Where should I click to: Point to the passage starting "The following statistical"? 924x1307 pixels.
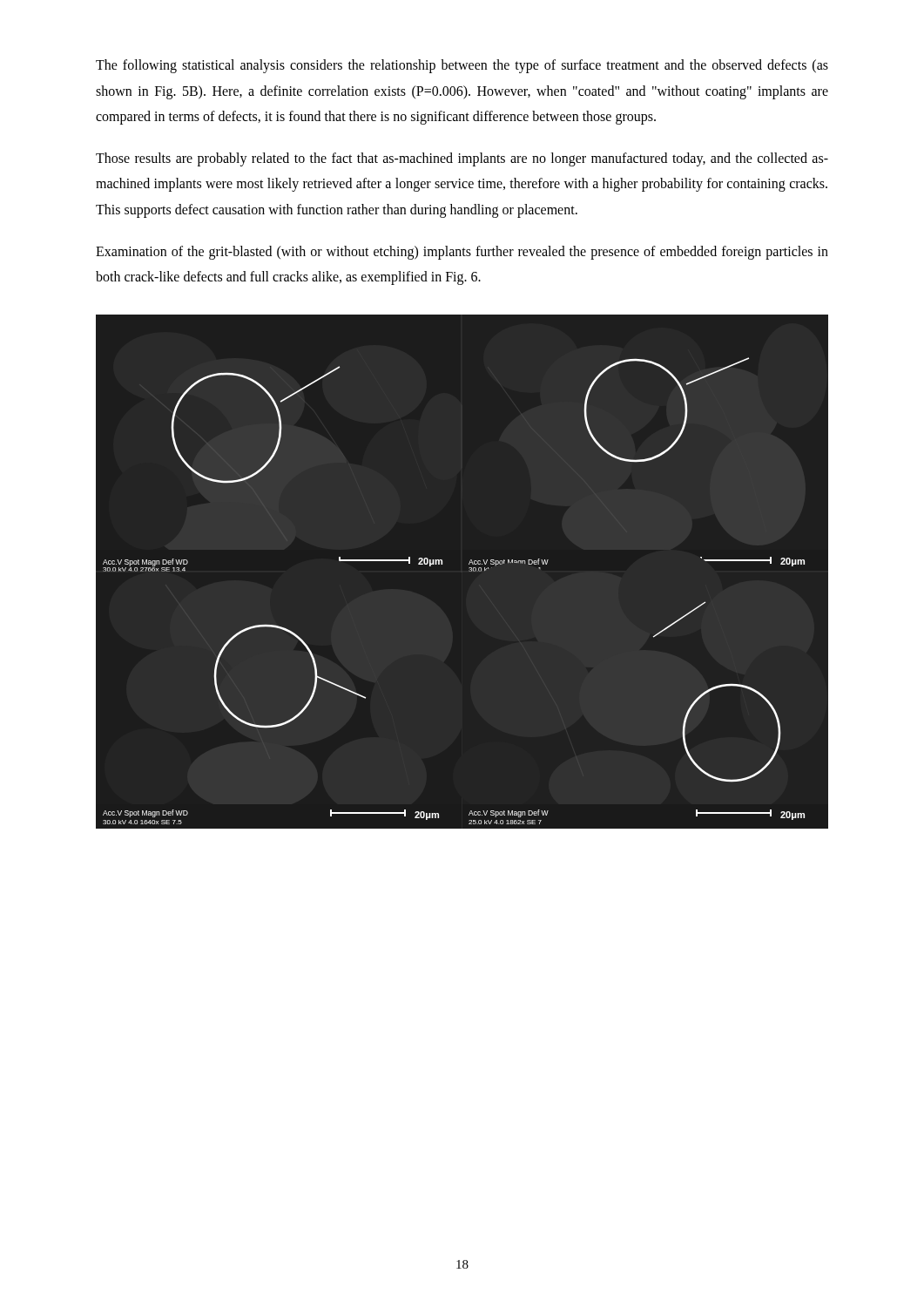pos(462,91)
